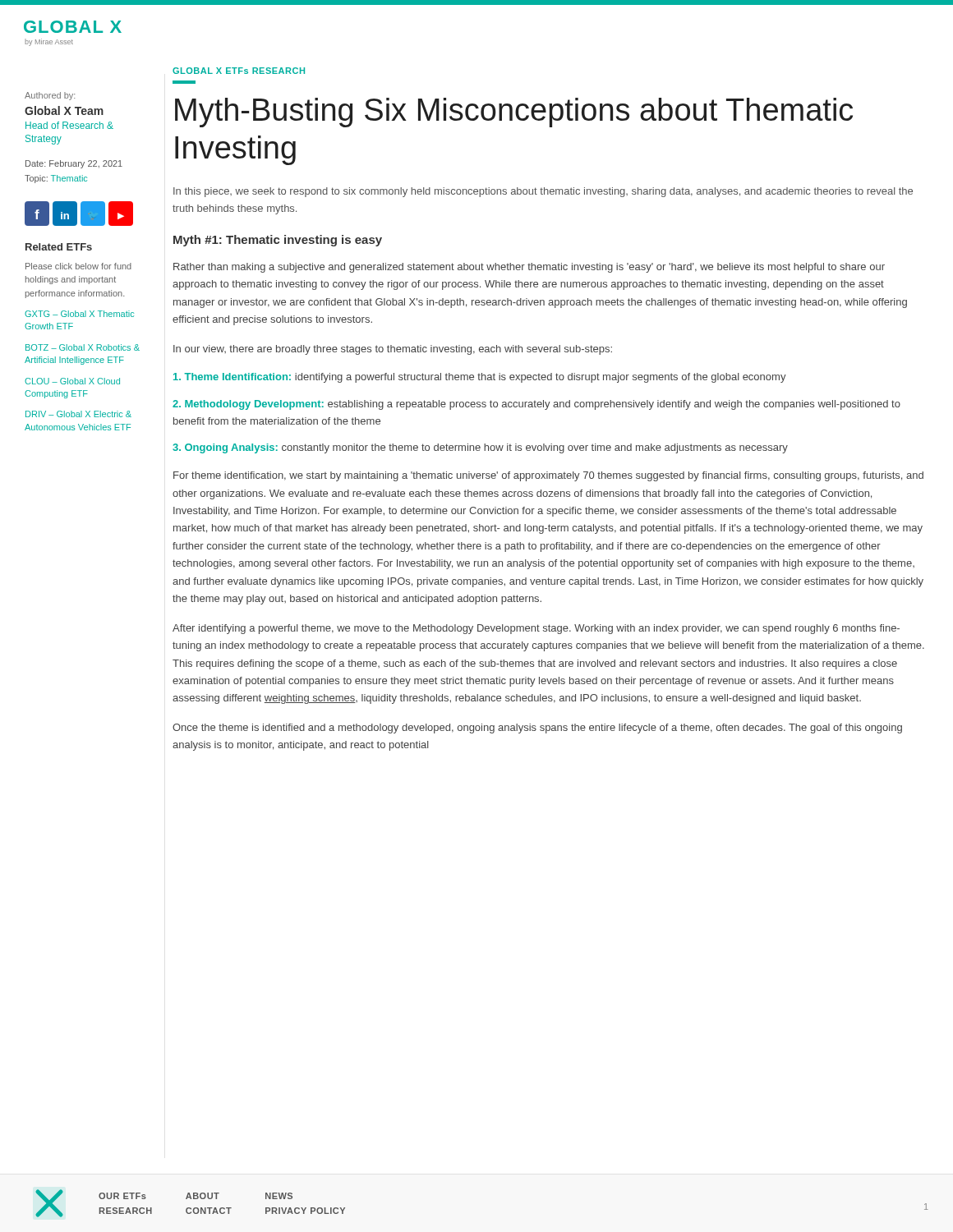Select the text that says "Authored by:"
The height and width of the screenshot is (1232, 953).
coord(50,95)
